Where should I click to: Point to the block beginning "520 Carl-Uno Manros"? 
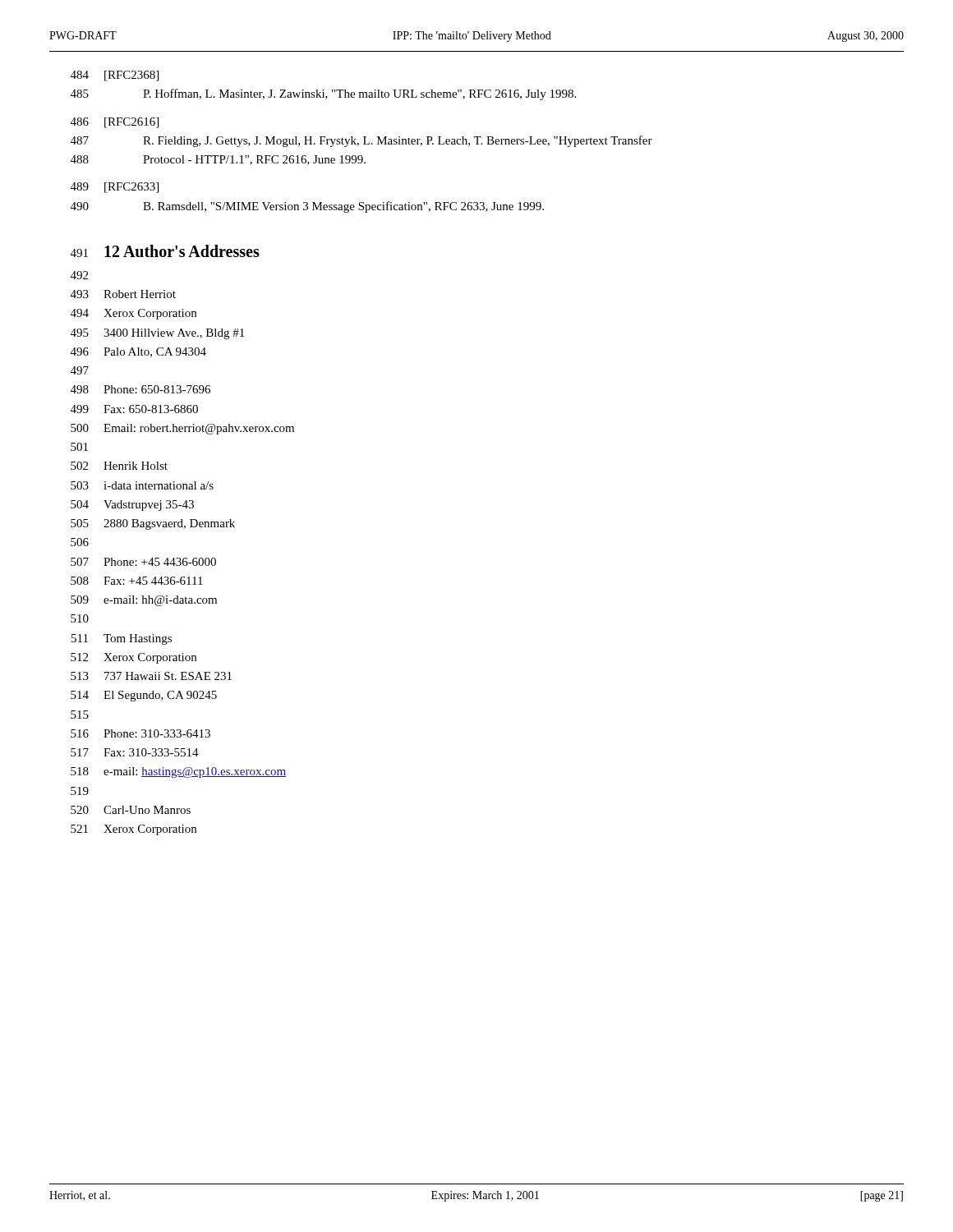pyautogui.click(x=131, y=810)
